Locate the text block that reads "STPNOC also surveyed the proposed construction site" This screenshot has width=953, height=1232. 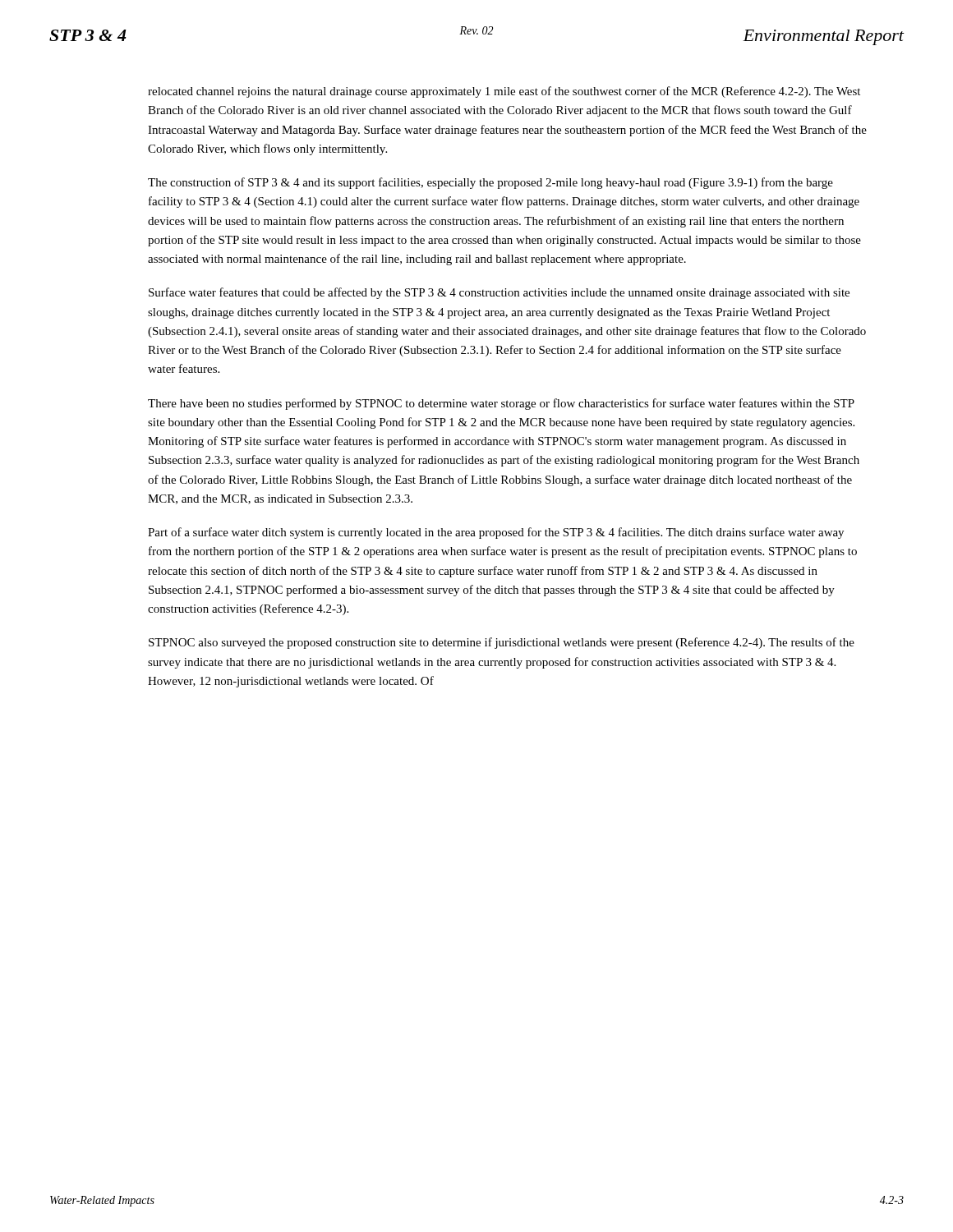501,662
